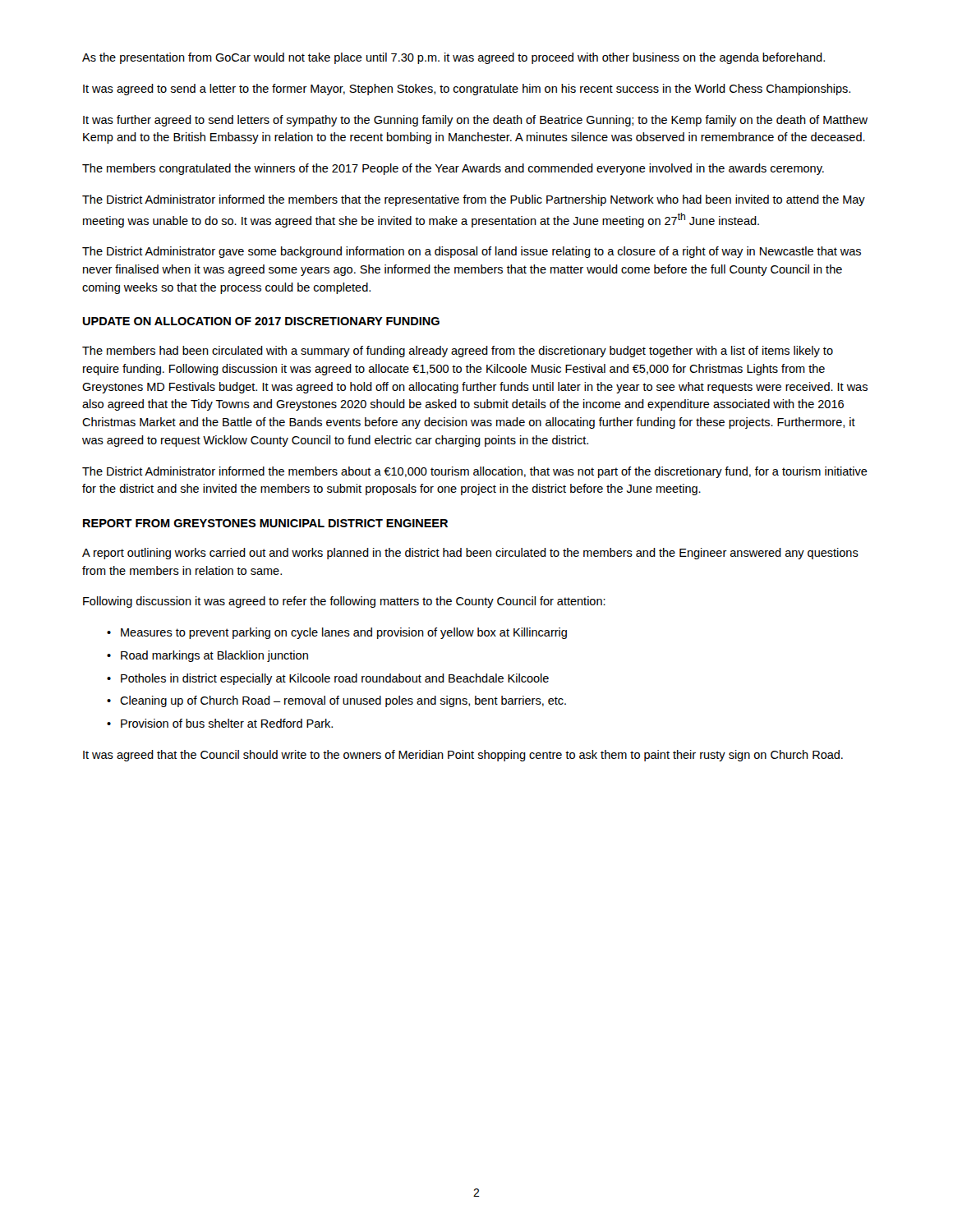Click on the text starting "As the presentation from GoCar would"
The width and height of the screenshot is (953, 1232).
(x=454, y=57)
